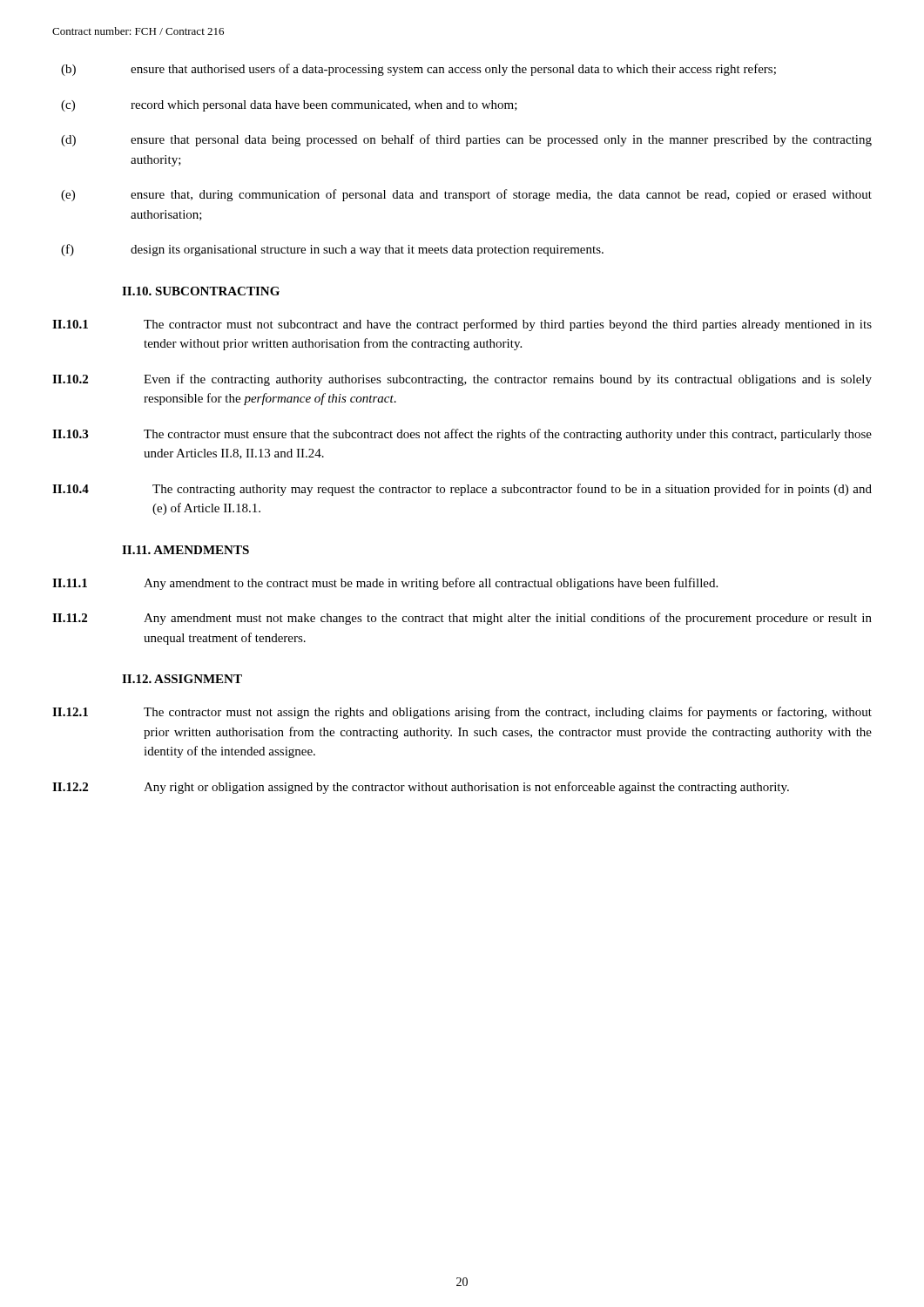Select the region starting "II.10.3 The contractor must ensure"
924x1307 pixels.
pos(462,443)
